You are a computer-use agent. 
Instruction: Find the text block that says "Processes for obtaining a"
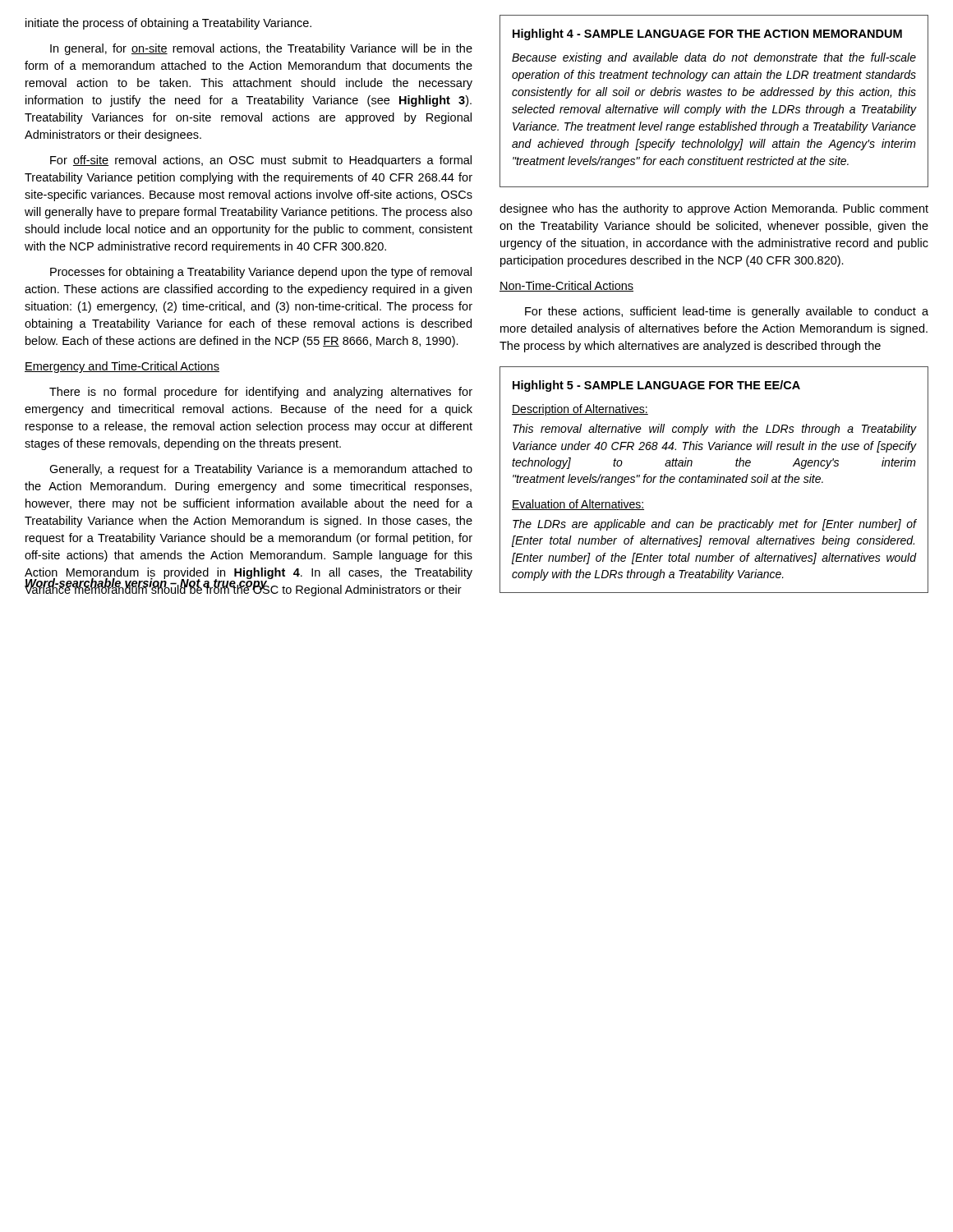point(249,307)
